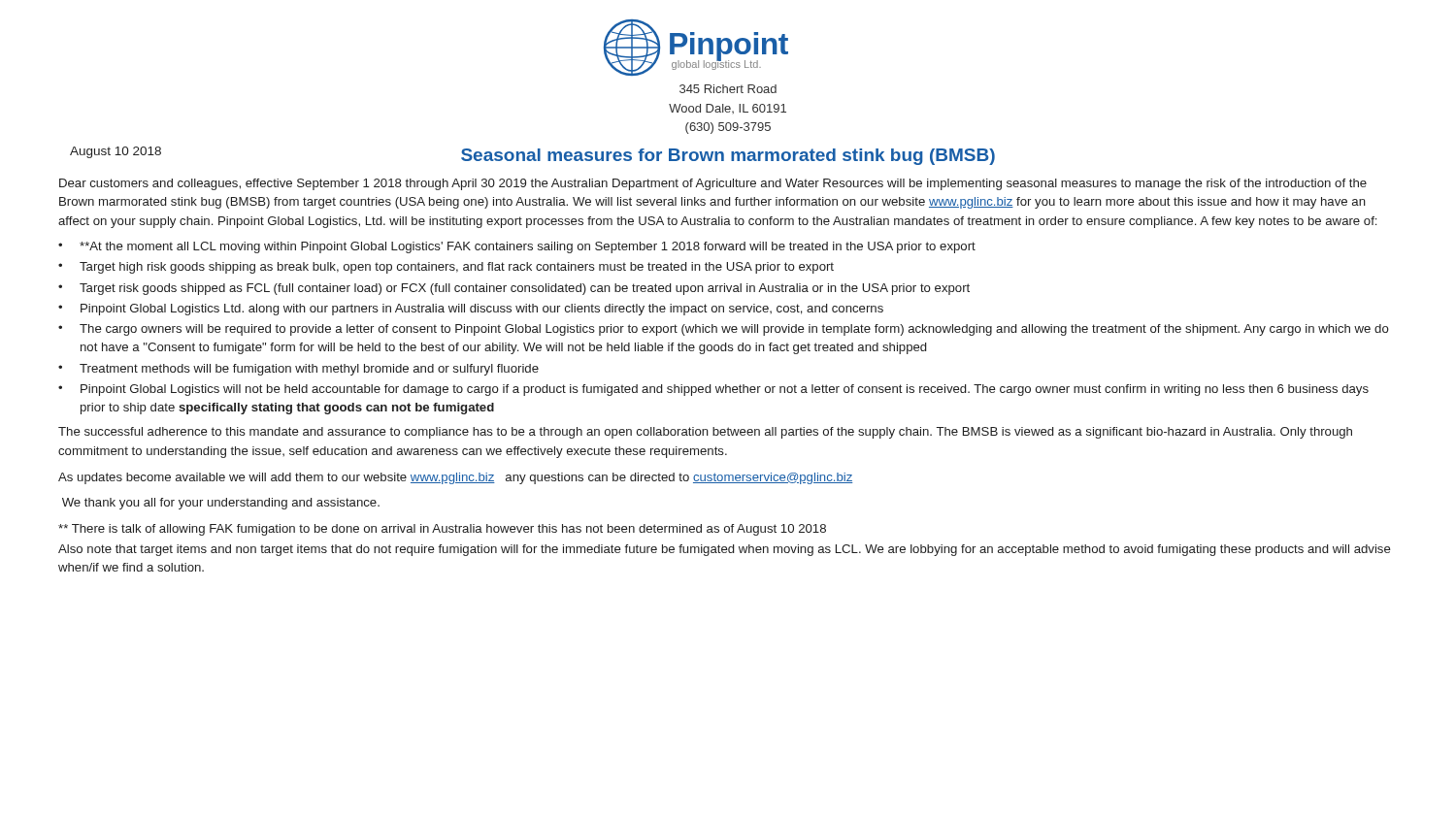Where is the passage that starts "345 Richert Road Wood Dale, IL 60191 (630)"?
The height and width of the screenshot is (819, 1456).
tap(728, 108)
